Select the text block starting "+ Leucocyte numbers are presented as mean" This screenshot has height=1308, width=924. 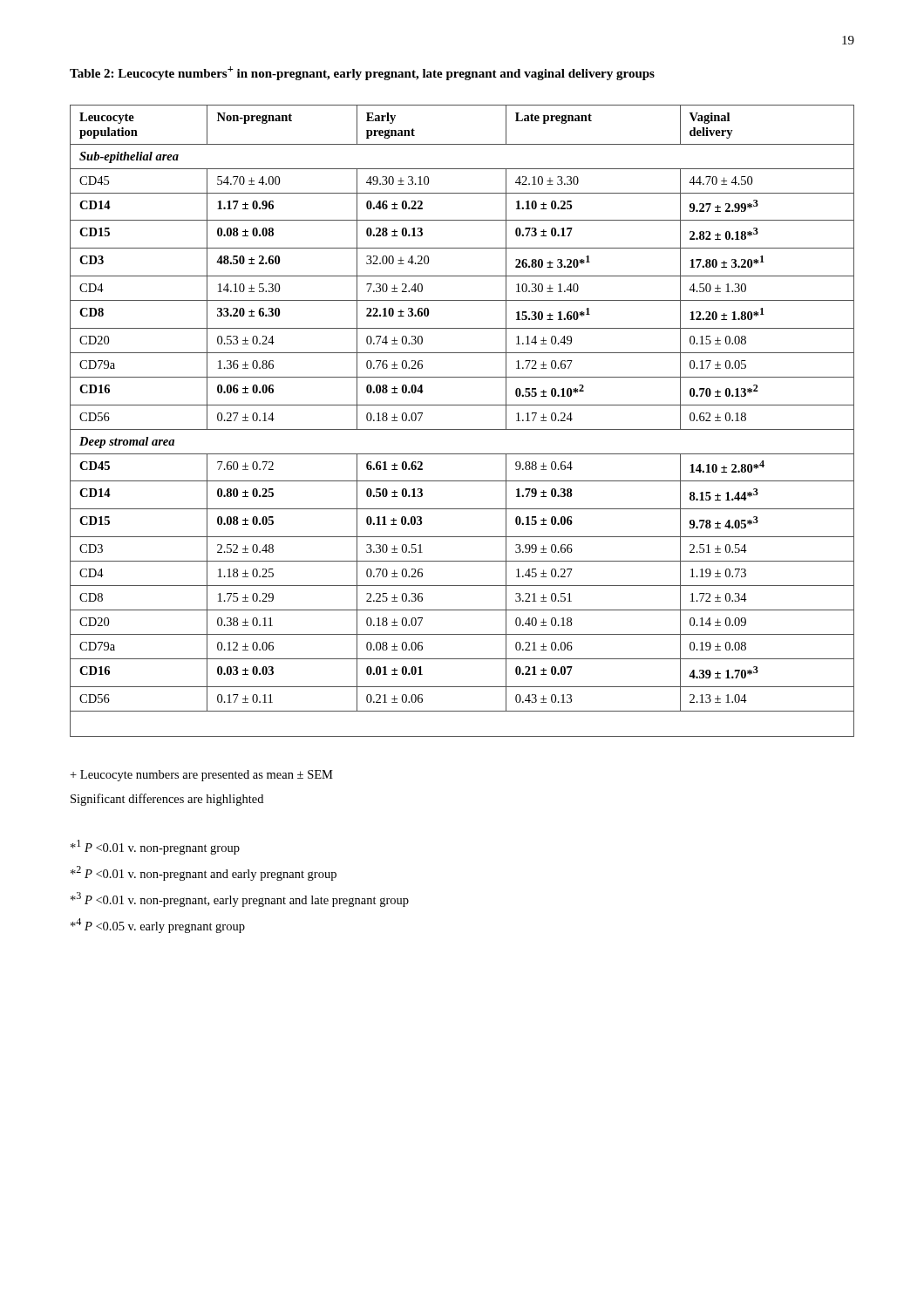click(x=201, y=774)
